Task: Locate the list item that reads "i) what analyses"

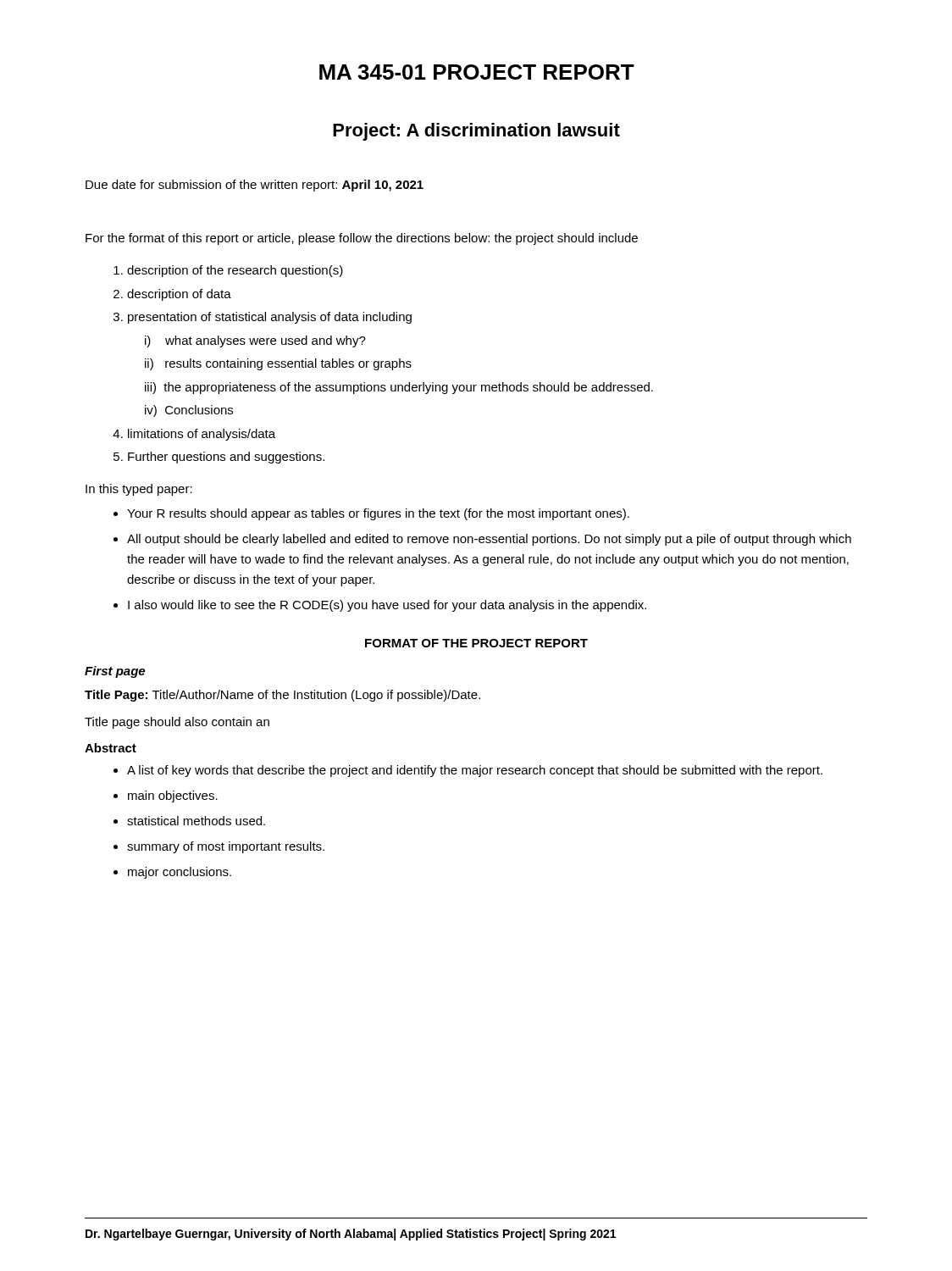Action: [255, 340]
